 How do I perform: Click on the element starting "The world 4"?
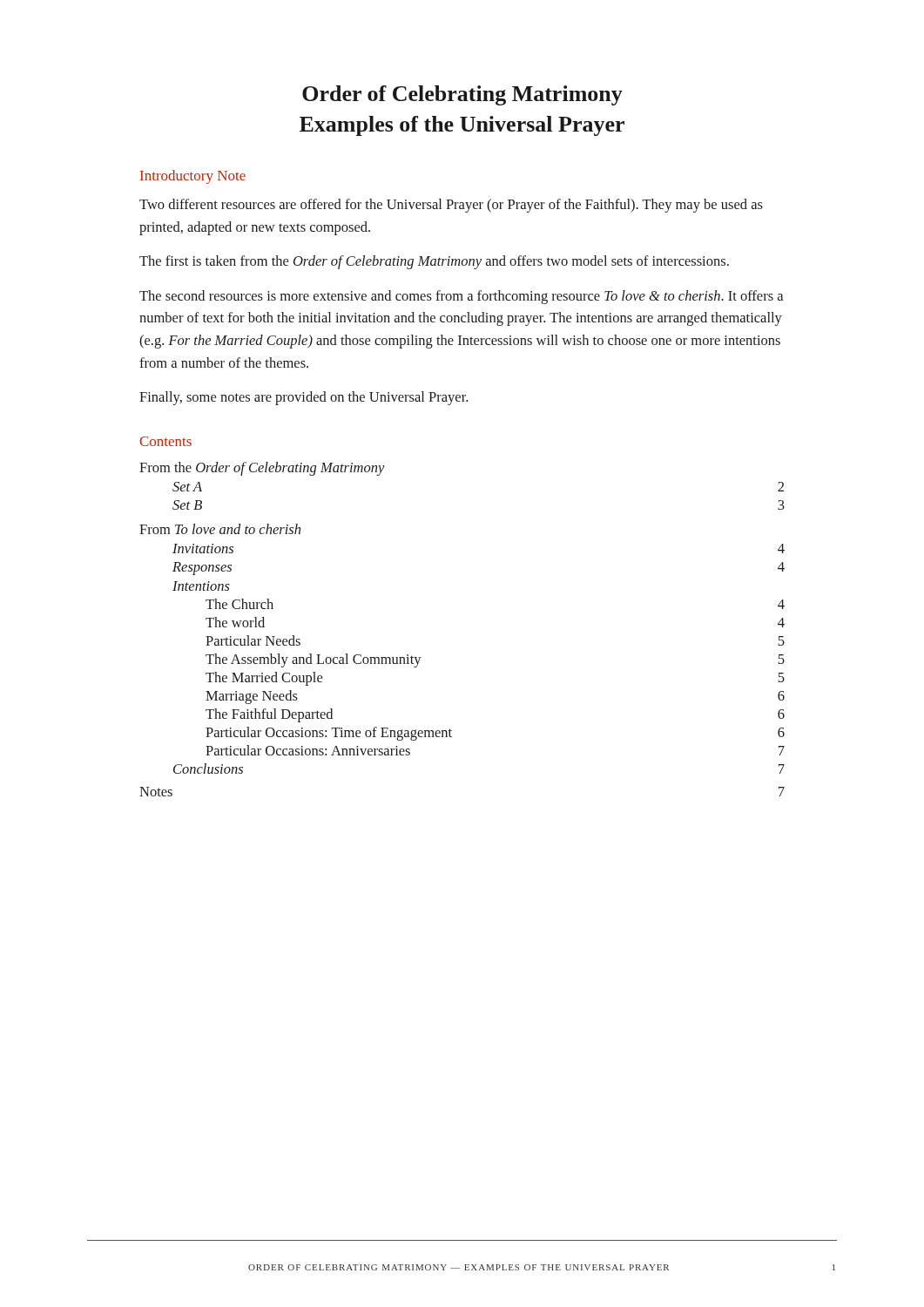(x=224, y=621)
